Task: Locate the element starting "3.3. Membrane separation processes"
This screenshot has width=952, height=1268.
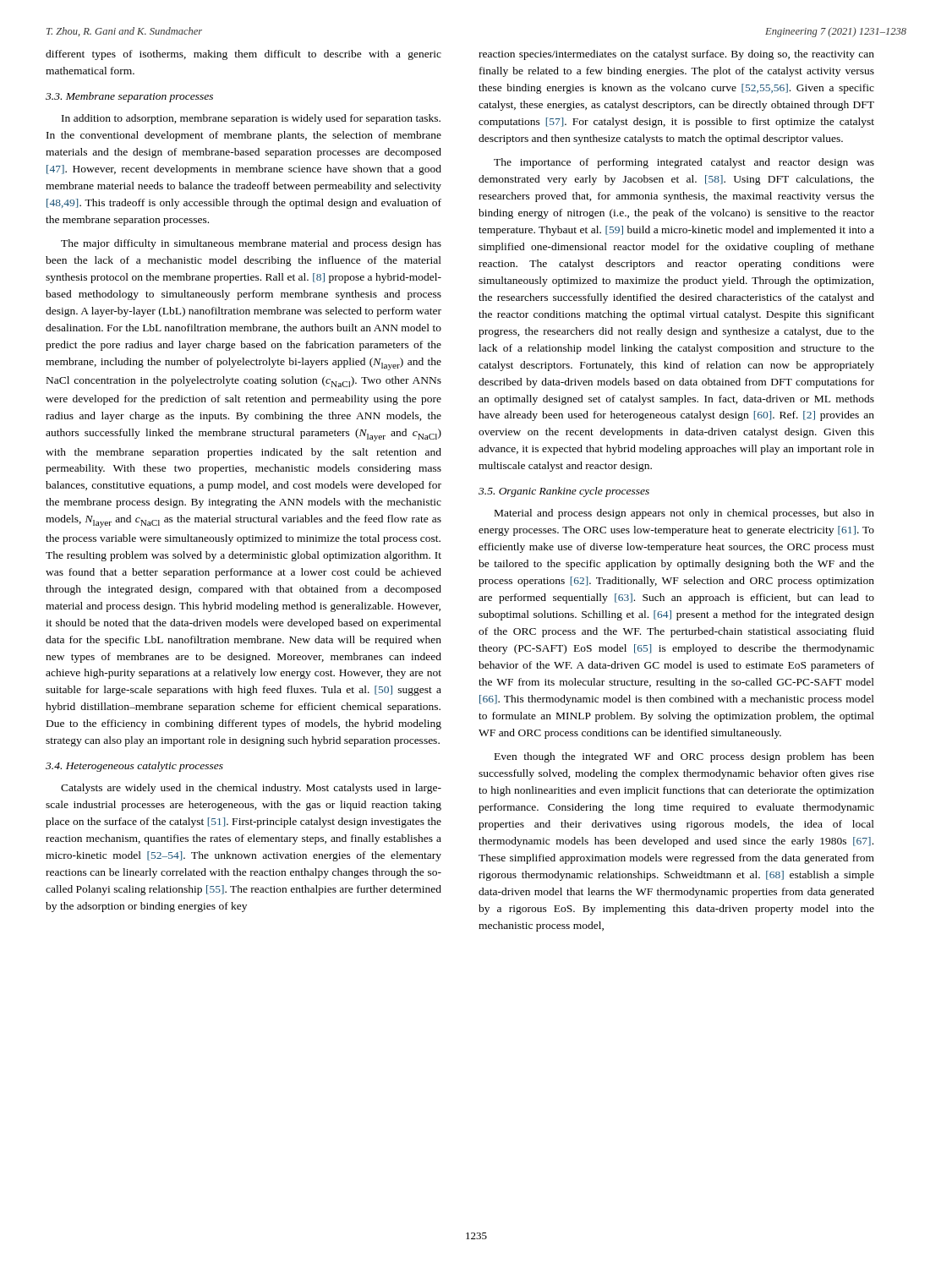Action: pos(129,97)
